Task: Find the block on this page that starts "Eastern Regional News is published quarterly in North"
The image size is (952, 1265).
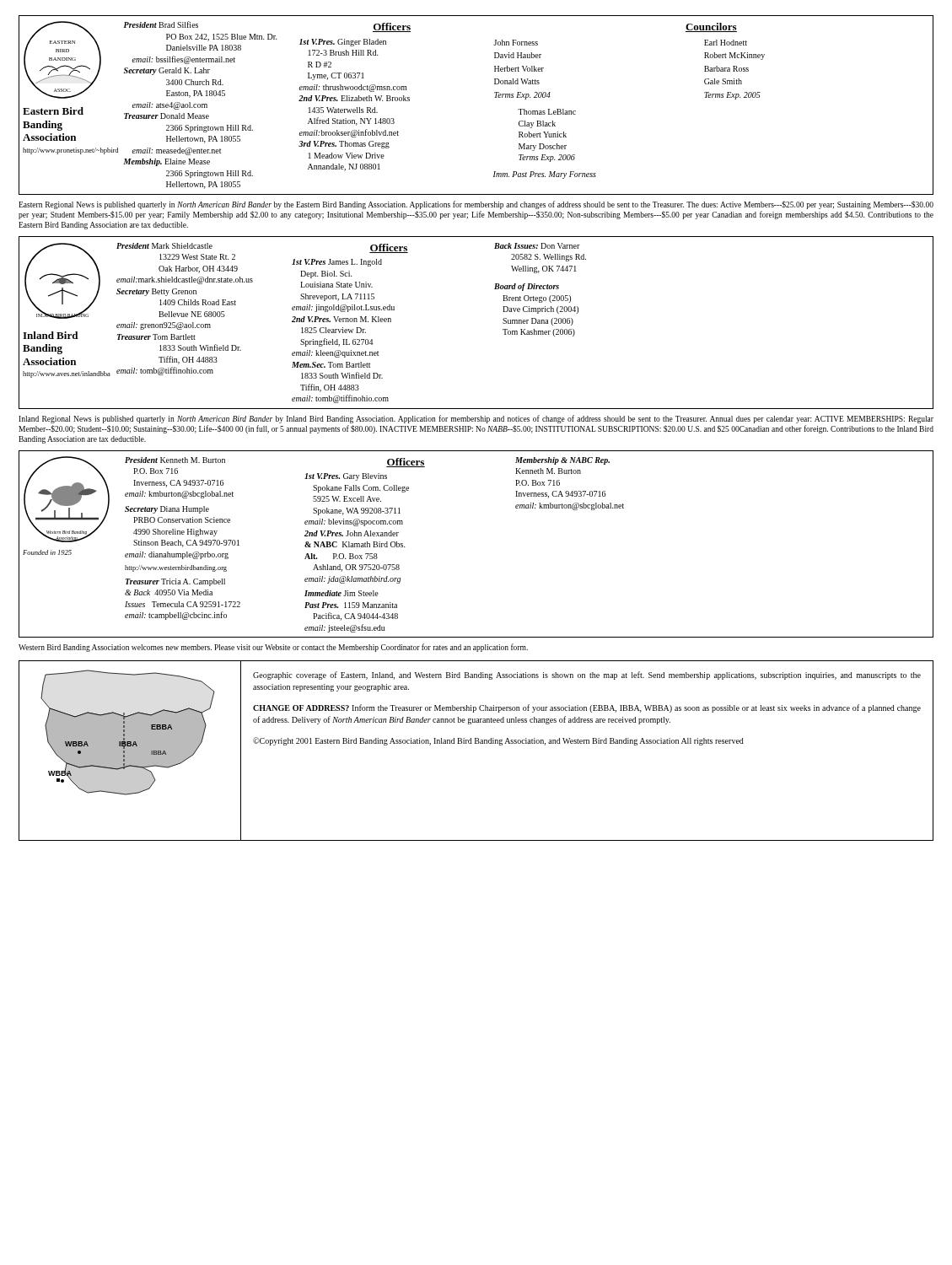Action: point(476,215)
